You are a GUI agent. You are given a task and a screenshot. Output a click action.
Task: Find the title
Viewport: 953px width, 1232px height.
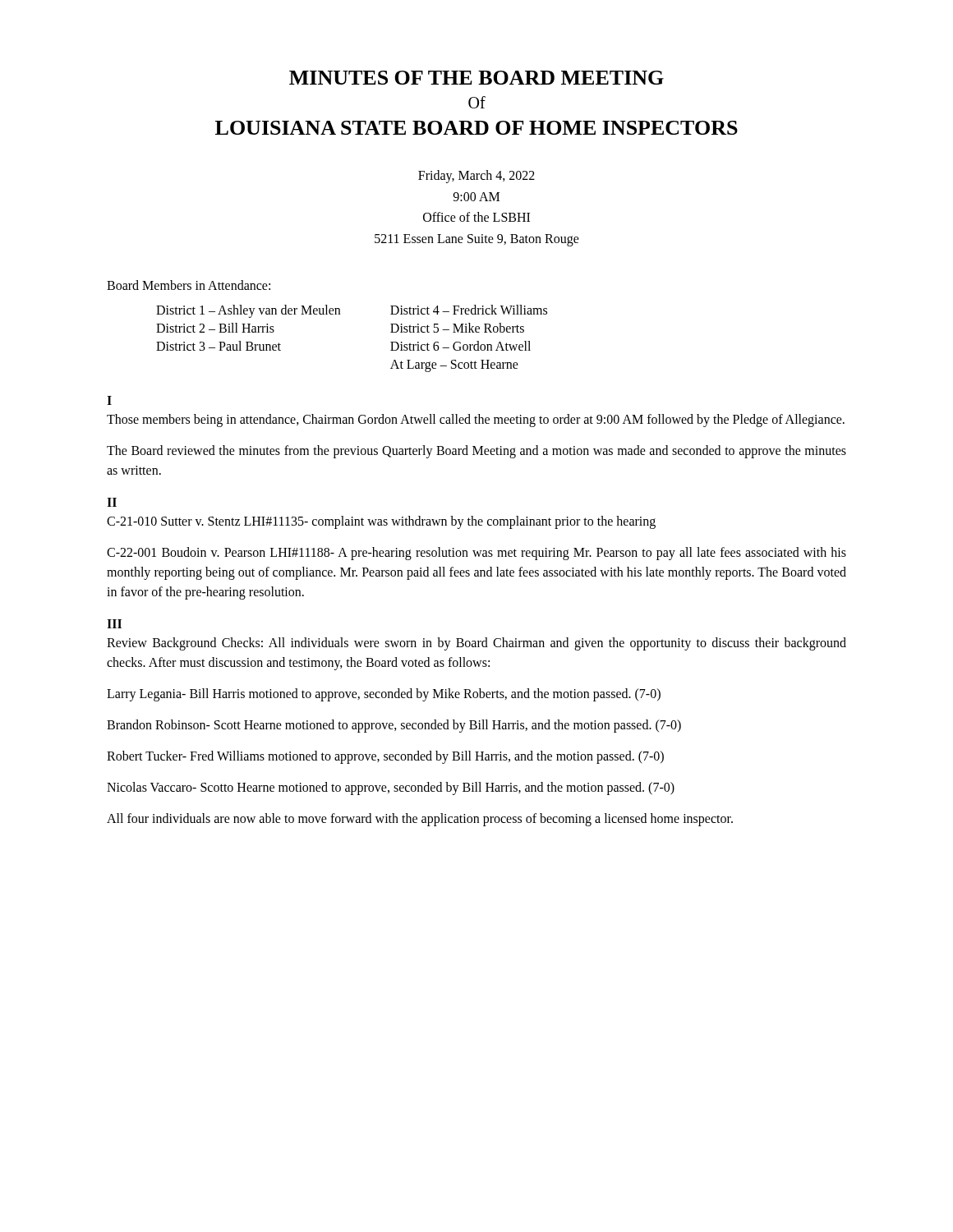(x=476, y=103)
